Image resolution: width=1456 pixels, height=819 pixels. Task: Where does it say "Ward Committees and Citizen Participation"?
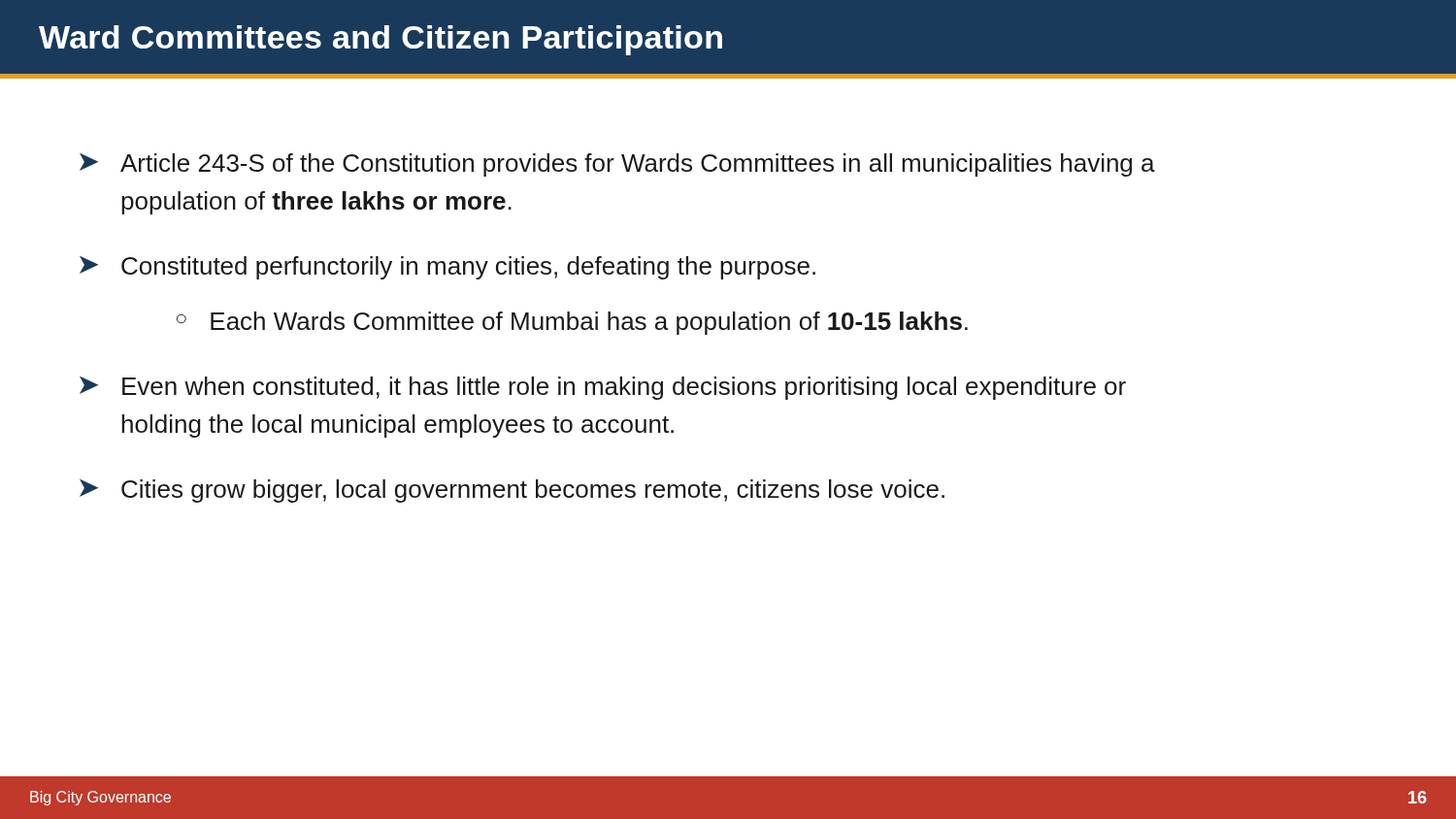point(728,39)
